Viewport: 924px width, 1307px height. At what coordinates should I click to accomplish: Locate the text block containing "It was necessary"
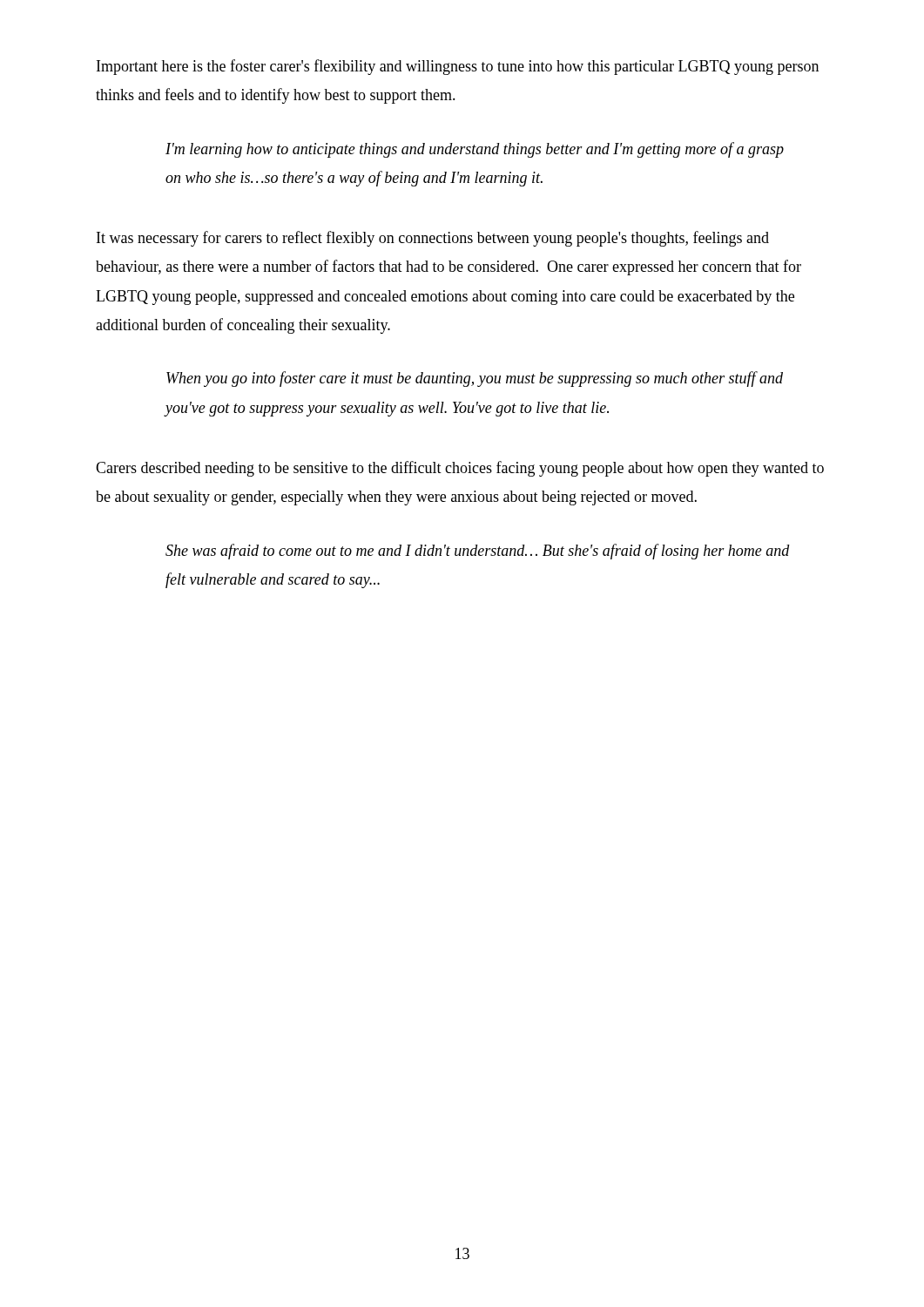(x=448, y=282)
